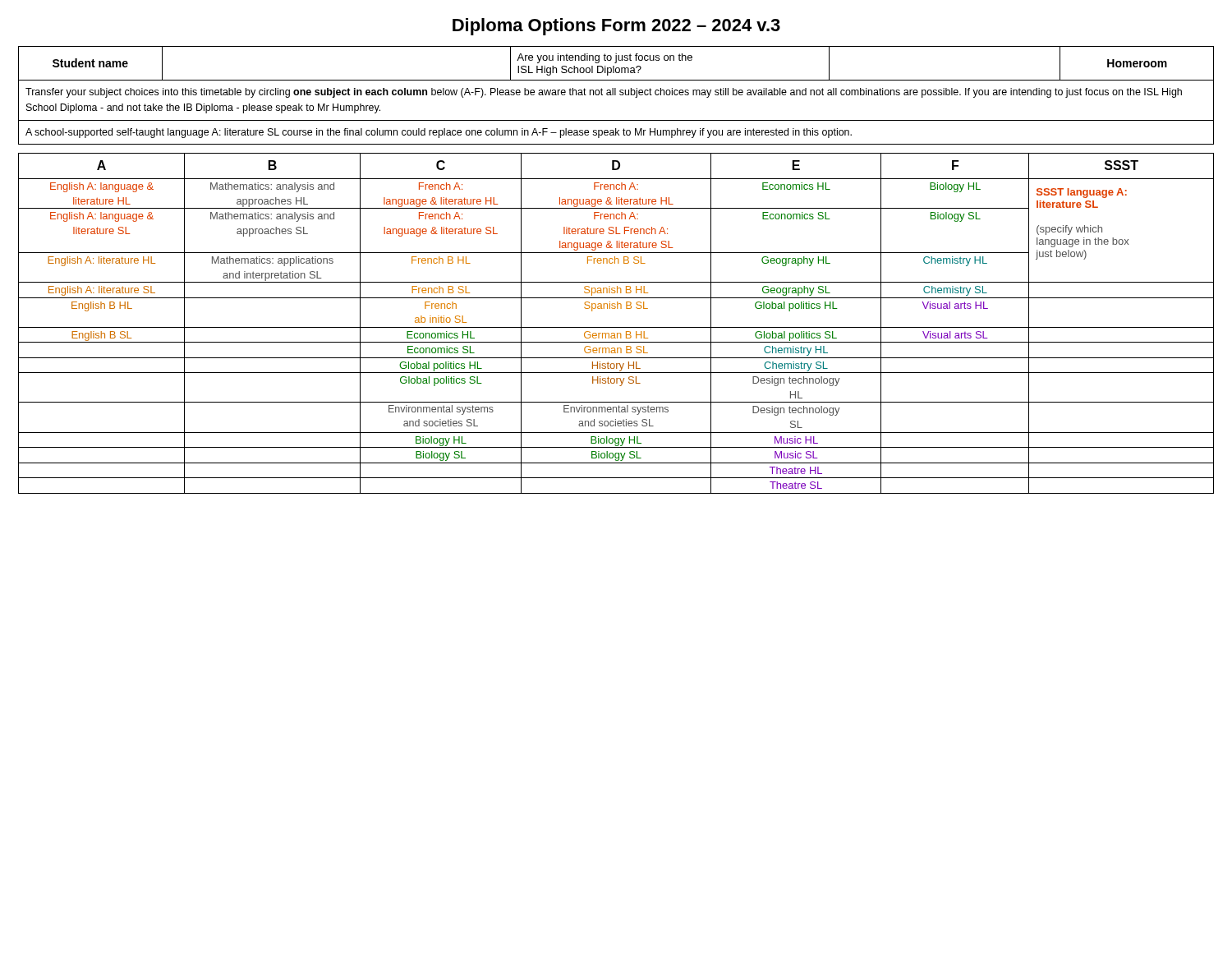Image resolution: width=1232 pixels, height=953 pixels.
Task: Locate the table with the text "Spanish B HL"
Action: tap(616, 323)
